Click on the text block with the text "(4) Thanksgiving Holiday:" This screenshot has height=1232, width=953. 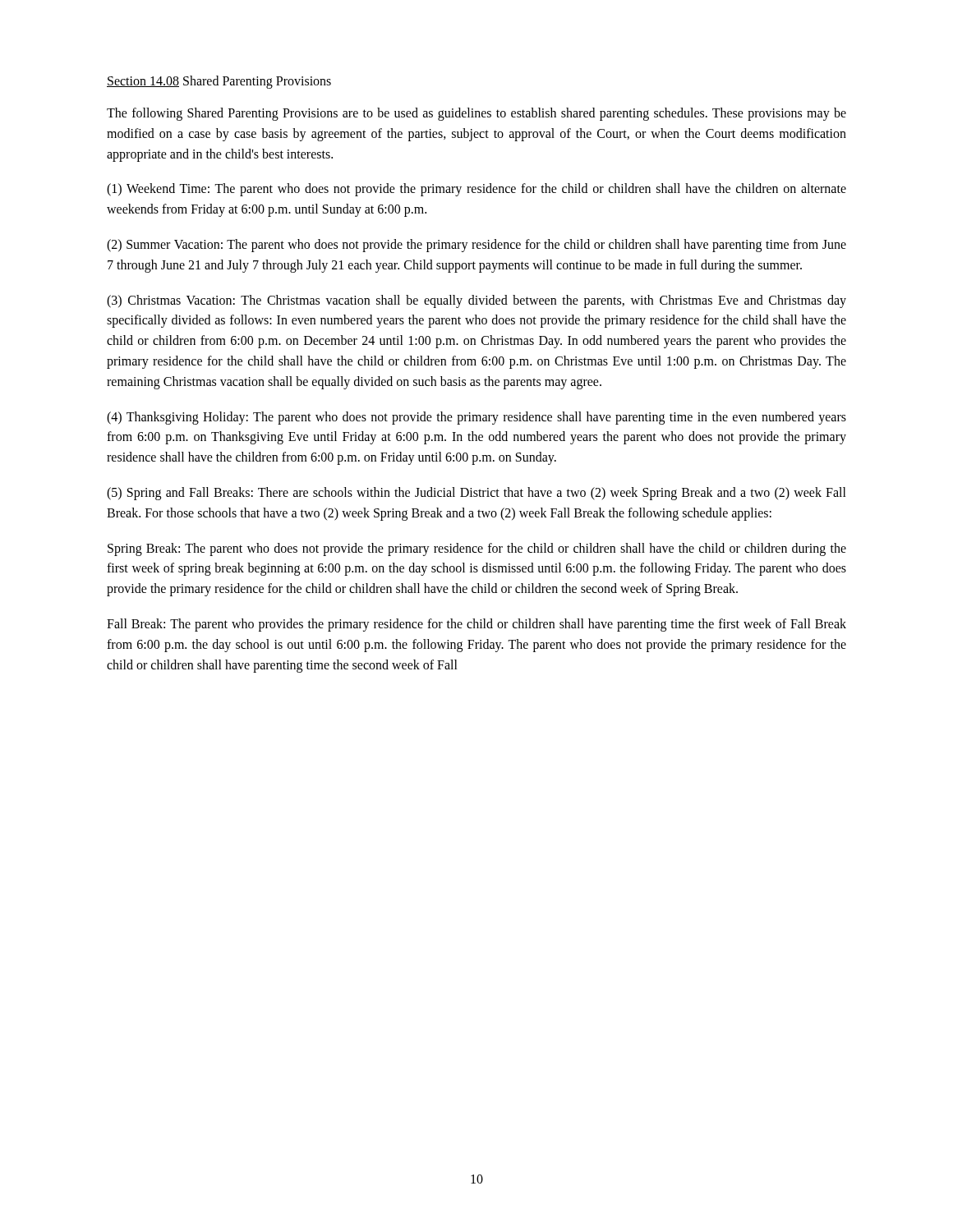(x=476, y=437)
